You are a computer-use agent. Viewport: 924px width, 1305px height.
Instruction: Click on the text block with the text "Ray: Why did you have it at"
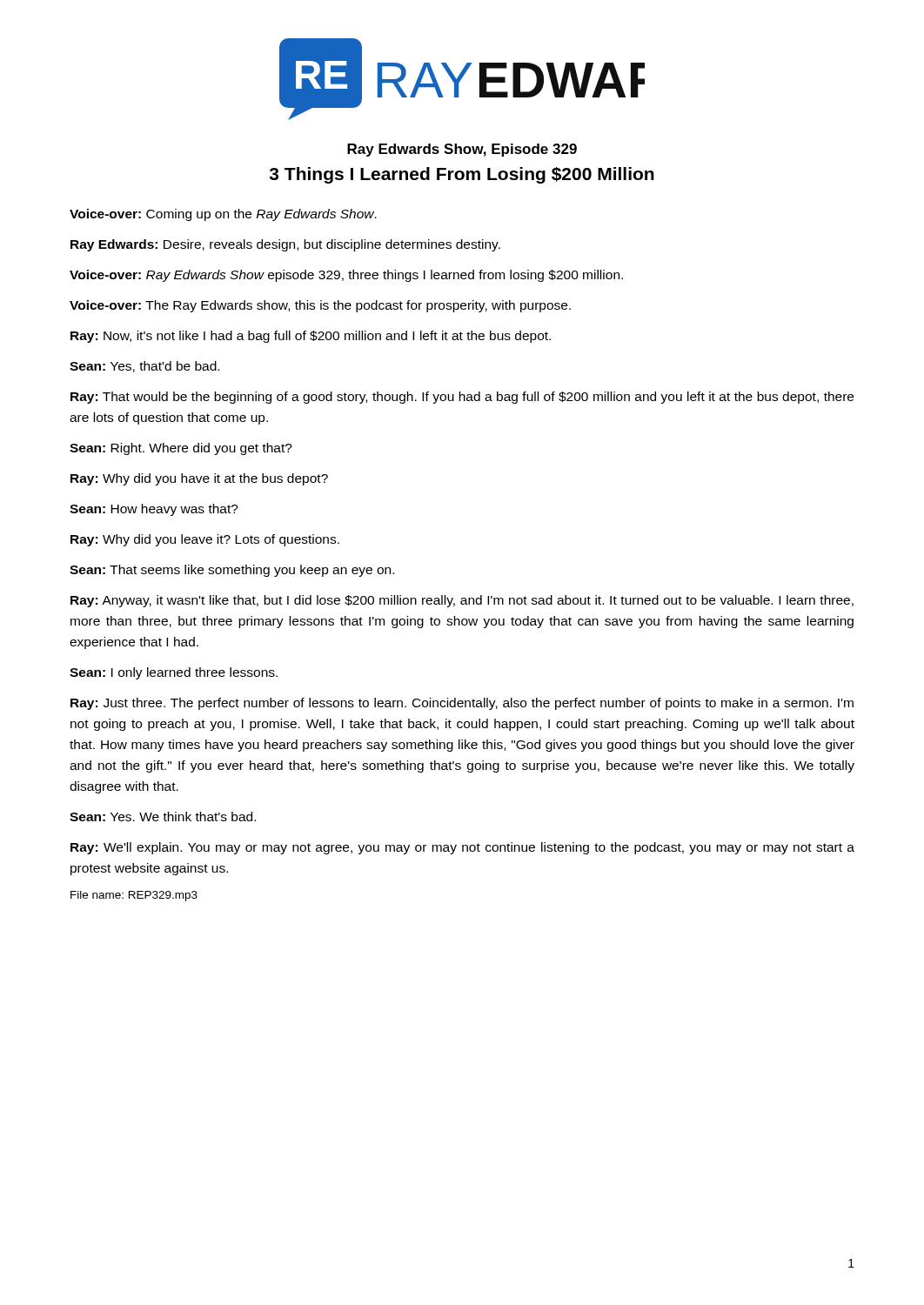tap(199, 478)
